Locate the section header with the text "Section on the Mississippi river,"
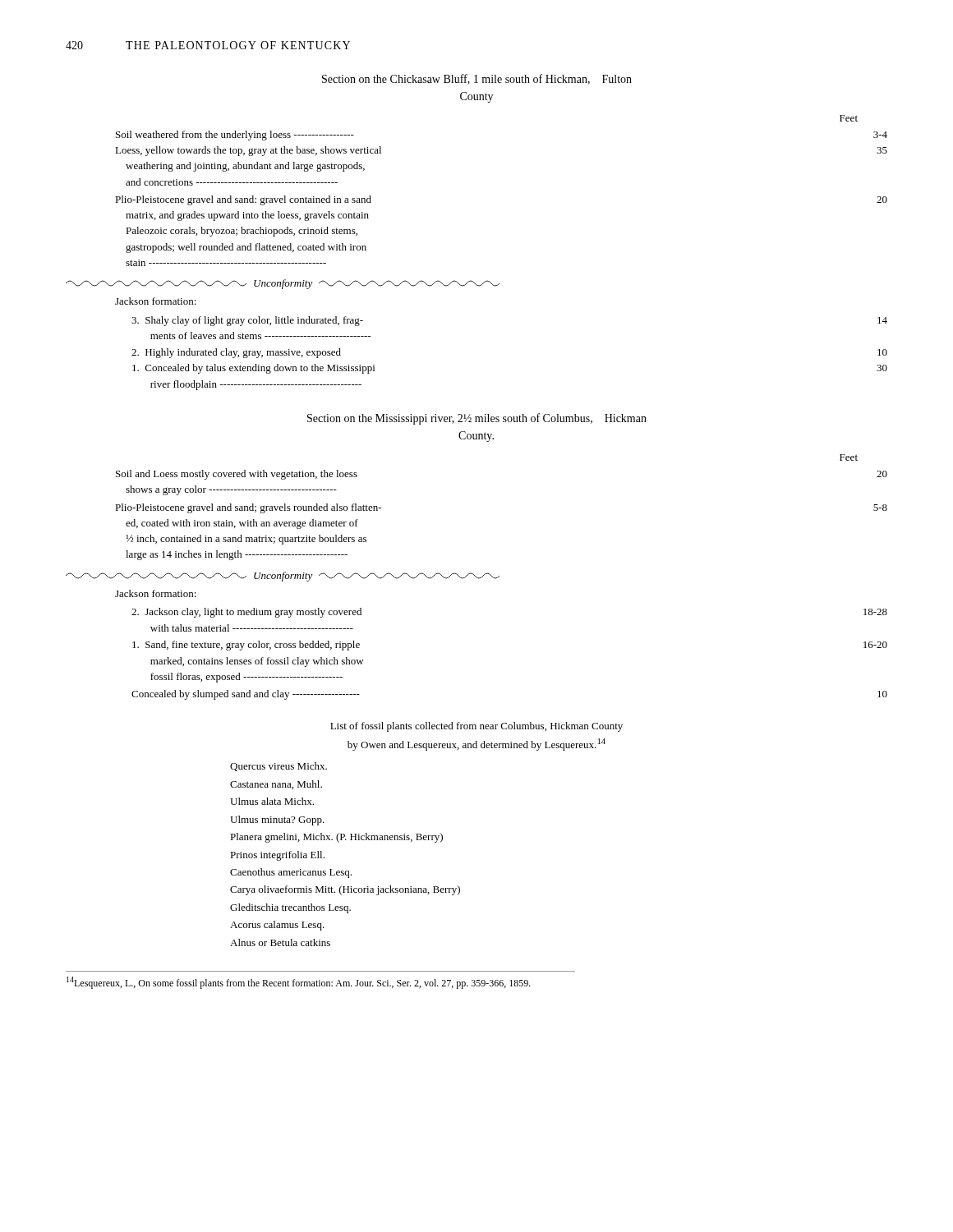 tap(476, 427)
